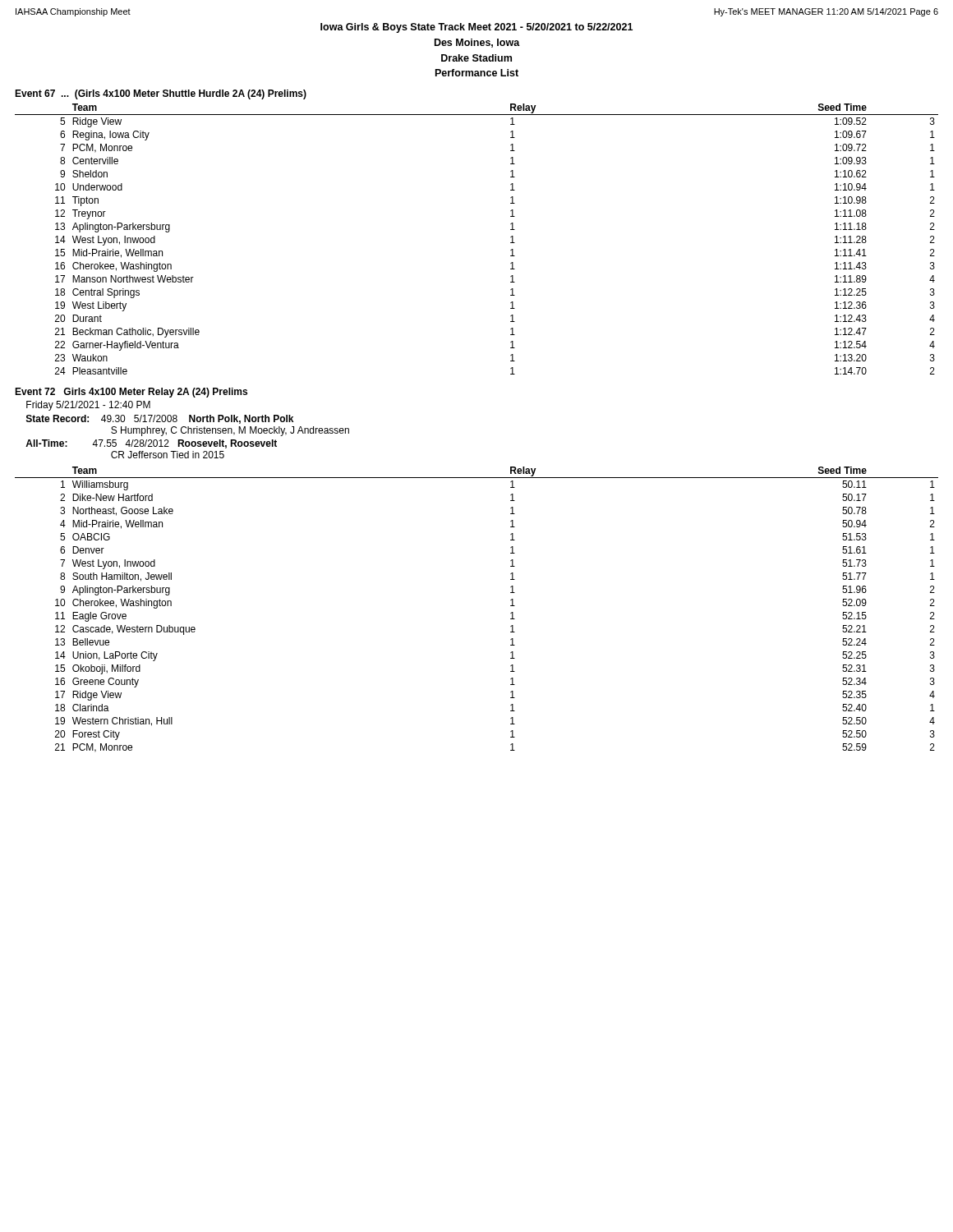Select the text block starting "All-Time: 47.55 4/28/2012"
Image resolution: width=953 pixels, height=1232 pixels.
point(146,449)
